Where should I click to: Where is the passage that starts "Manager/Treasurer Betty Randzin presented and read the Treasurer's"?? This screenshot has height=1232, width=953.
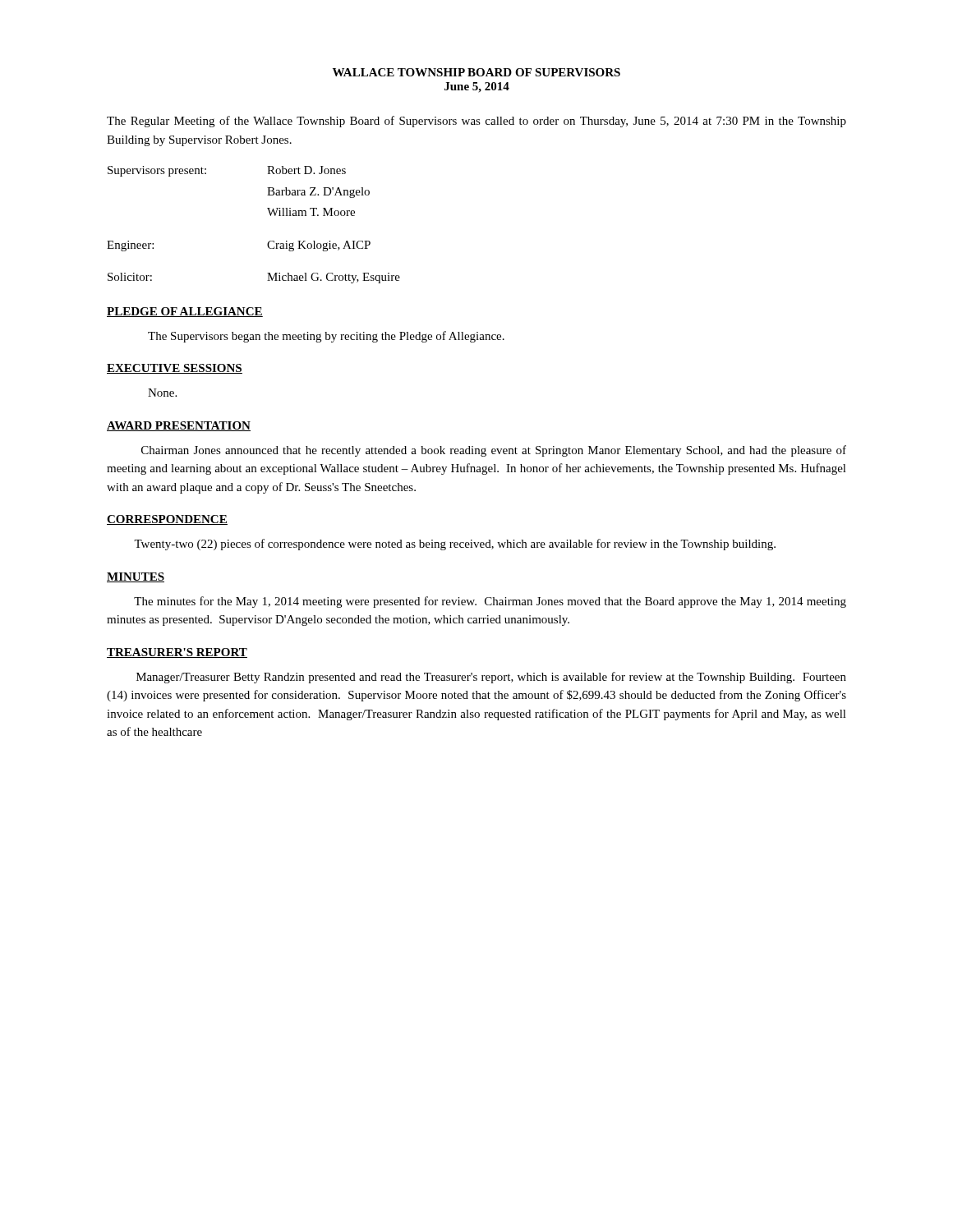(x=476, y=704)
